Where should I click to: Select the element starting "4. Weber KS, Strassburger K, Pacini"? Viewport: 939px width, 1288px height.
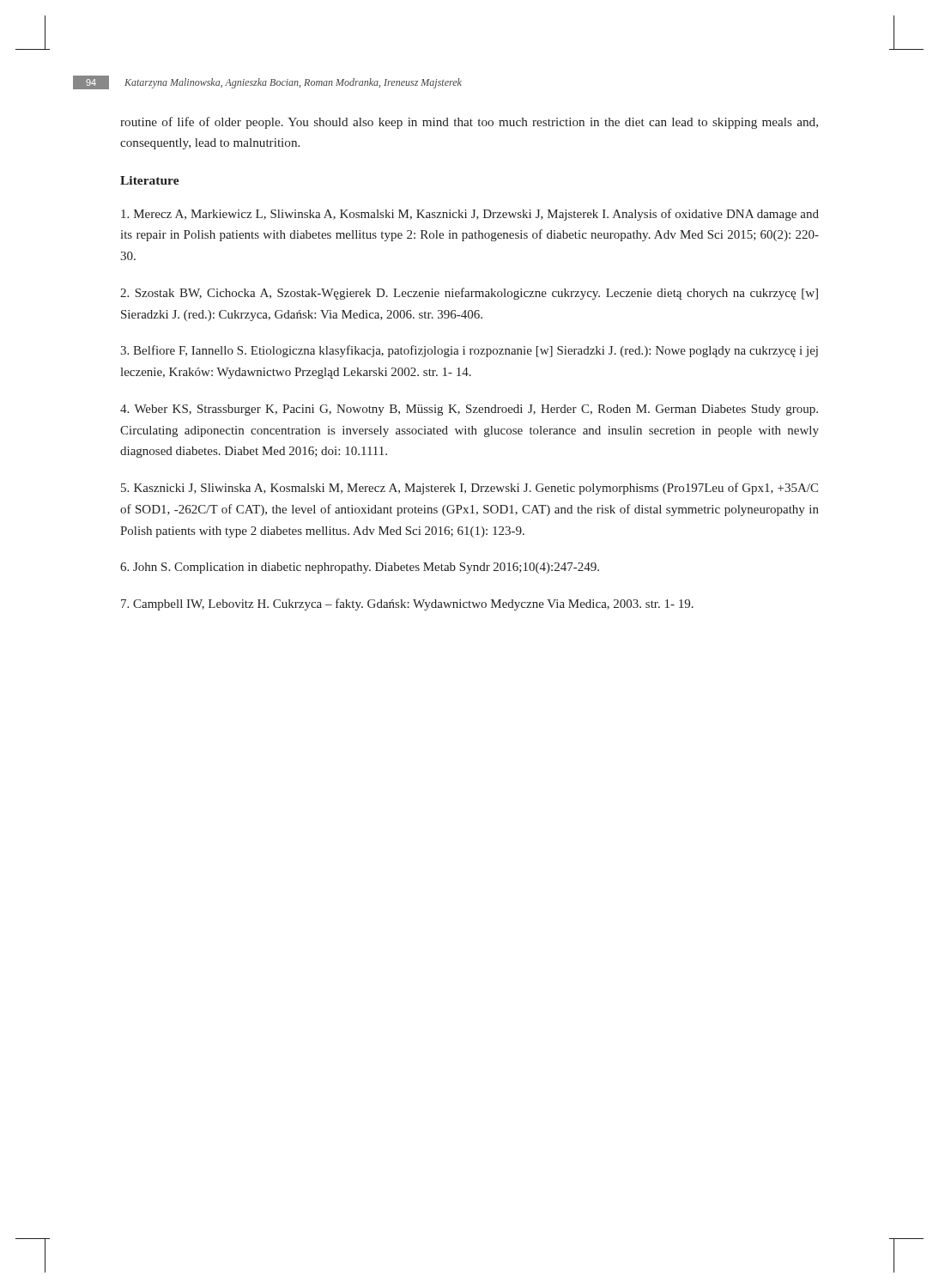(x=470, y=430)
